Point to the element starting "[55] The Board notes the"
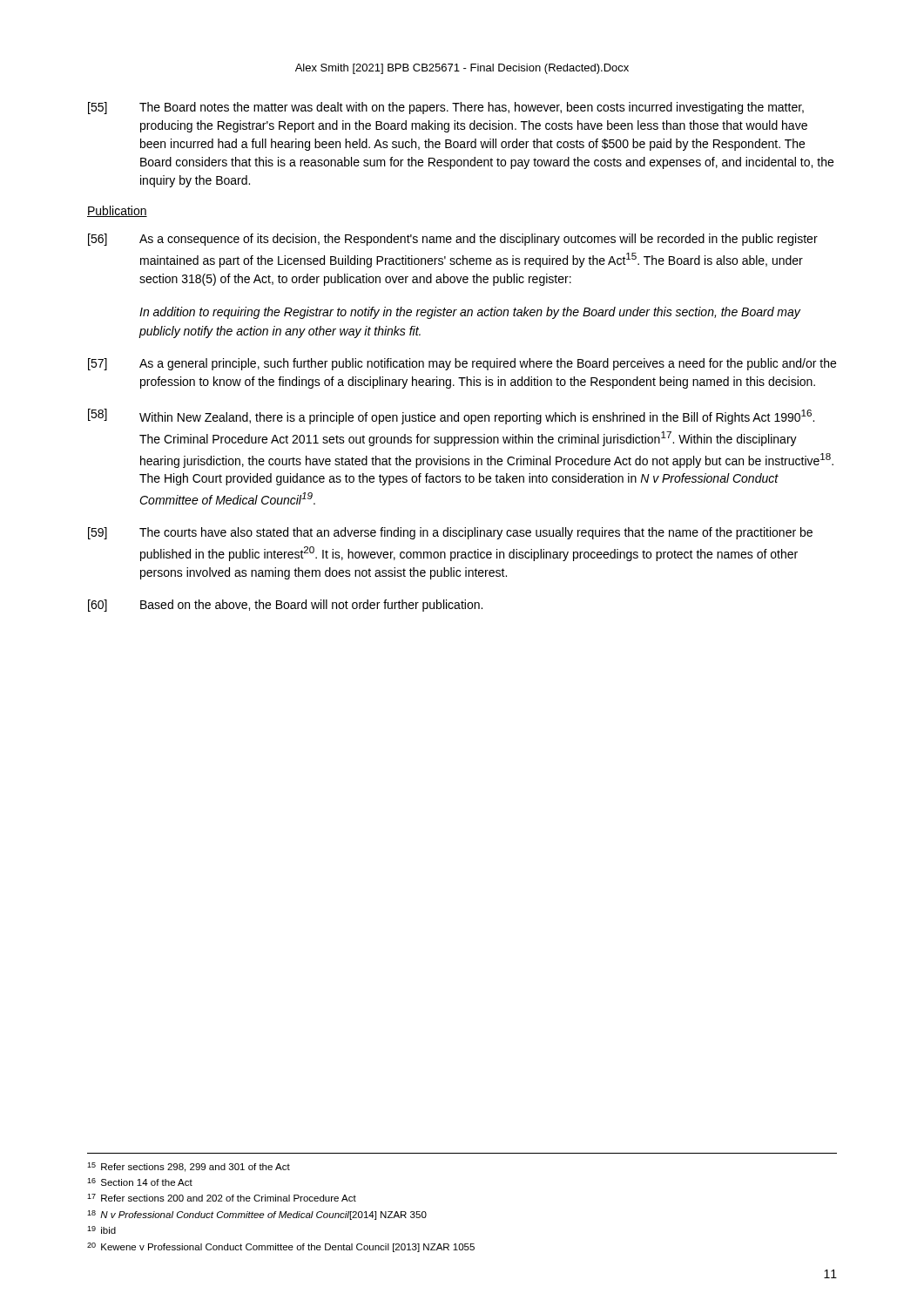924x1307 pixels. (x=462, y=144)
